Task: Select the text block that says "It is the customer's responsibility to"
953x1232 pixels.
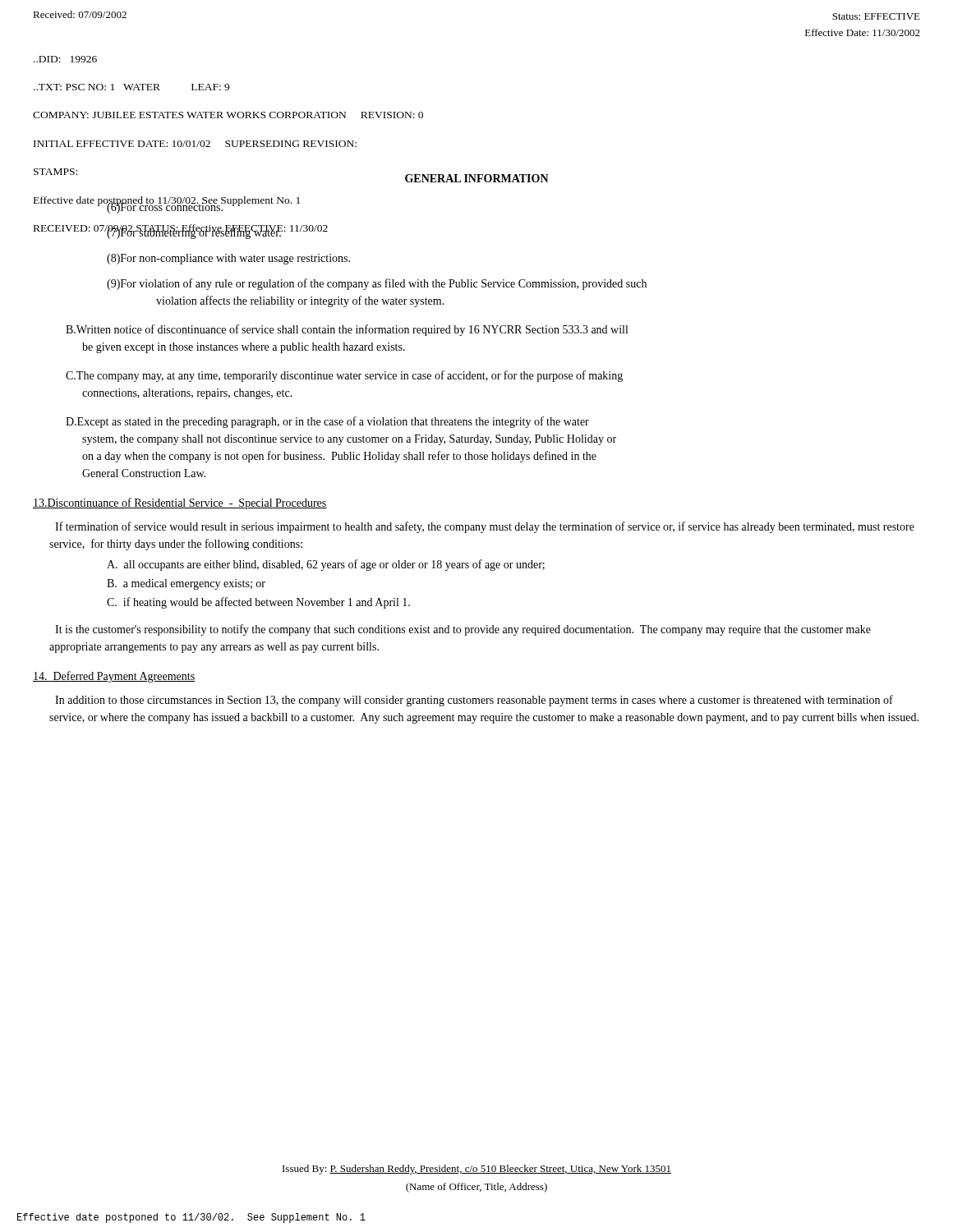Action: (x=460, y=638)
